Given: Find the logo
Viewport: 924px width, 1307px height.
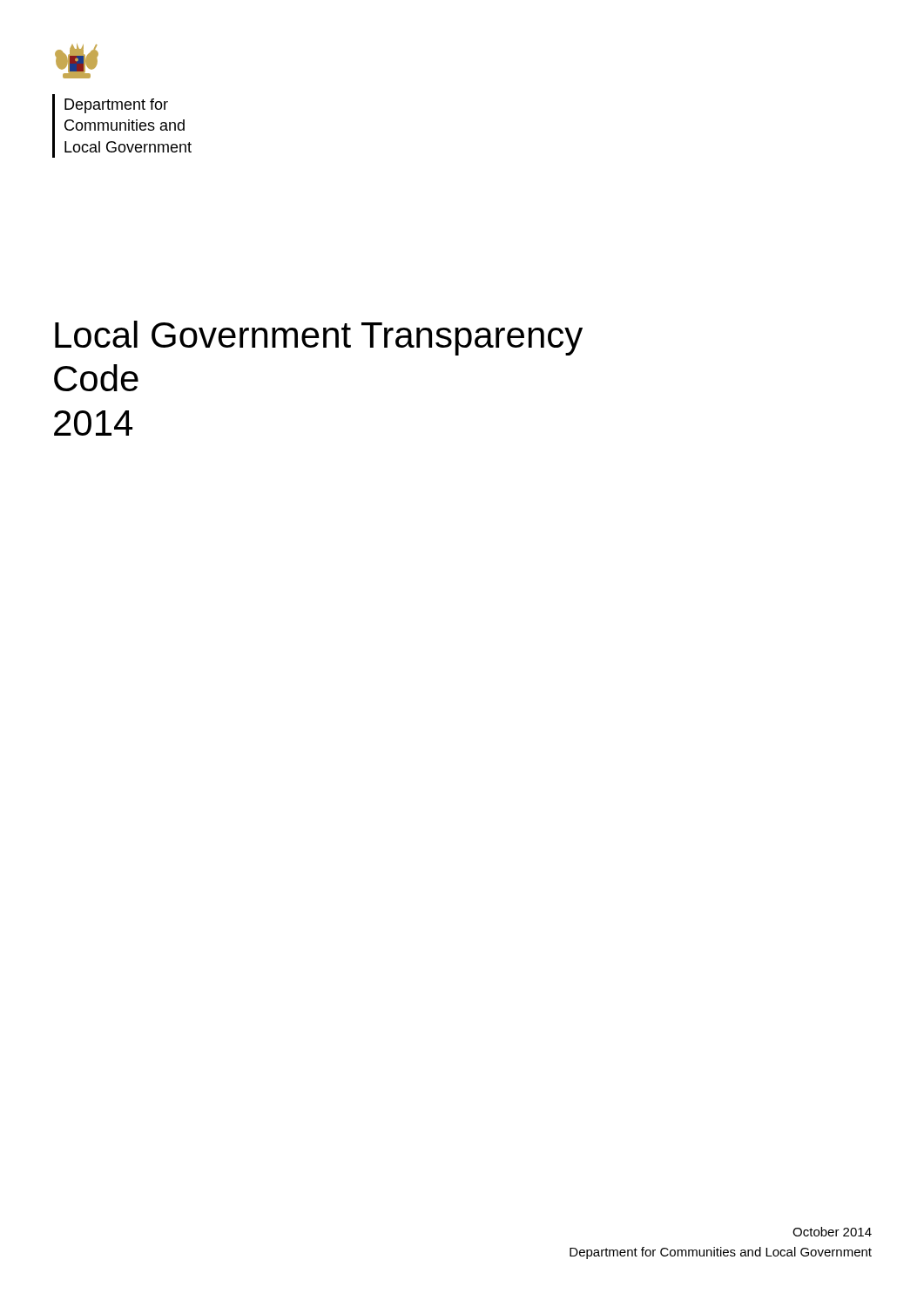Looking at the screenshot, I should click(x=77, y=63).
